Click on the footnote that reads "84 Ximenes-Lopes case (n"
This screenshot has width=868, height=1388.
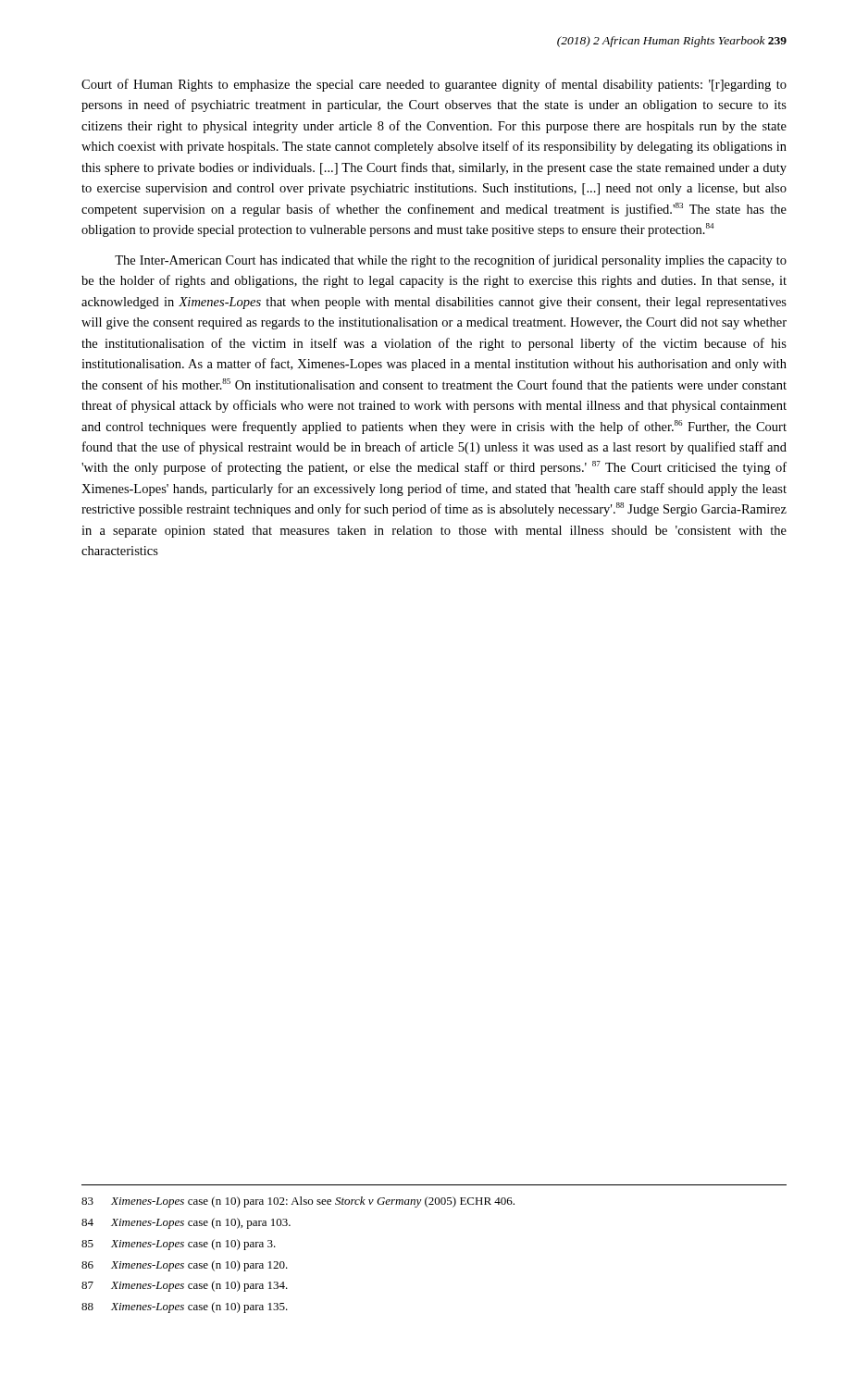tap(186, 1223)
